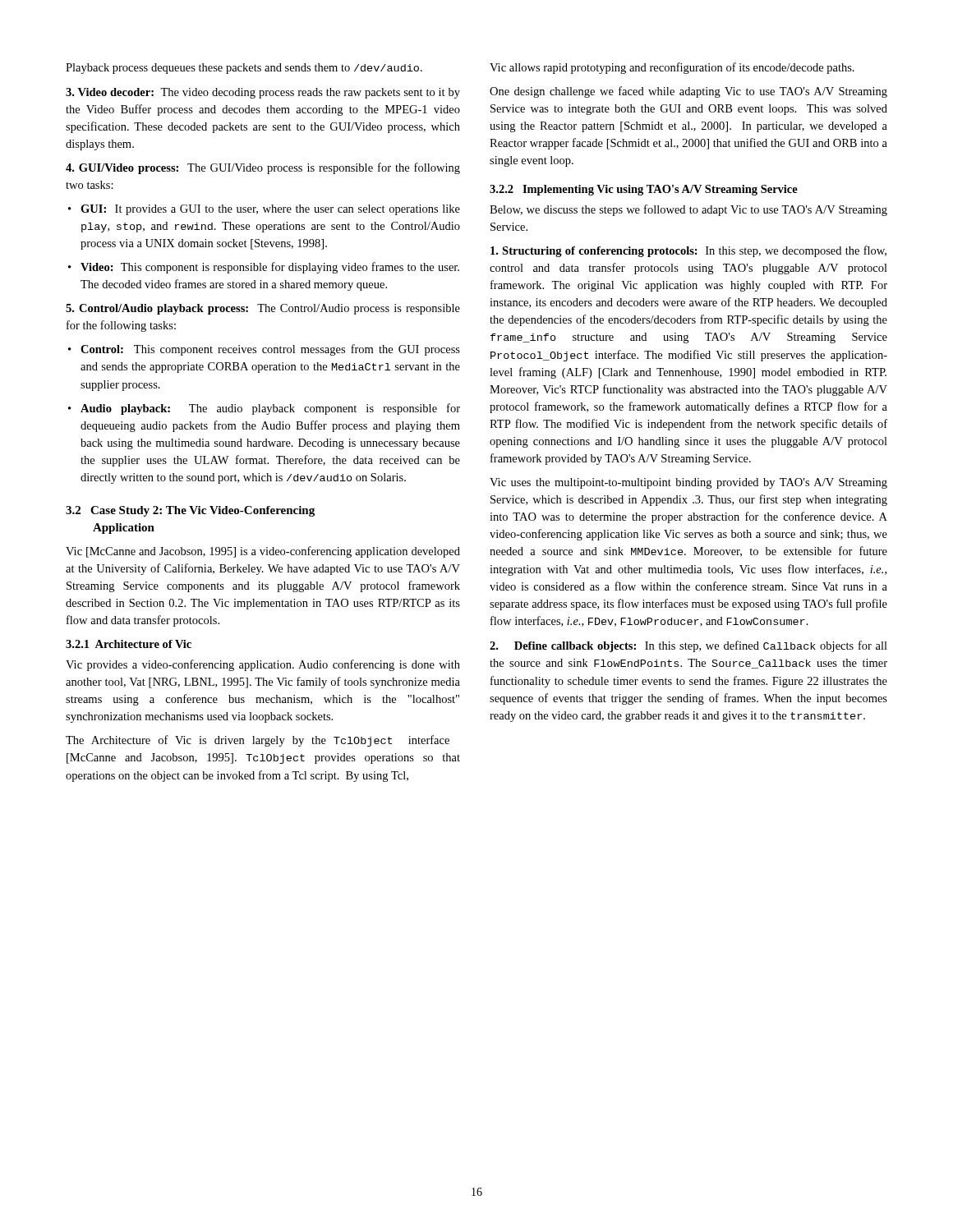Point to the text block starting "Vic uses the"
Viewport: 953px width, 1232px height.
point(688,552)
